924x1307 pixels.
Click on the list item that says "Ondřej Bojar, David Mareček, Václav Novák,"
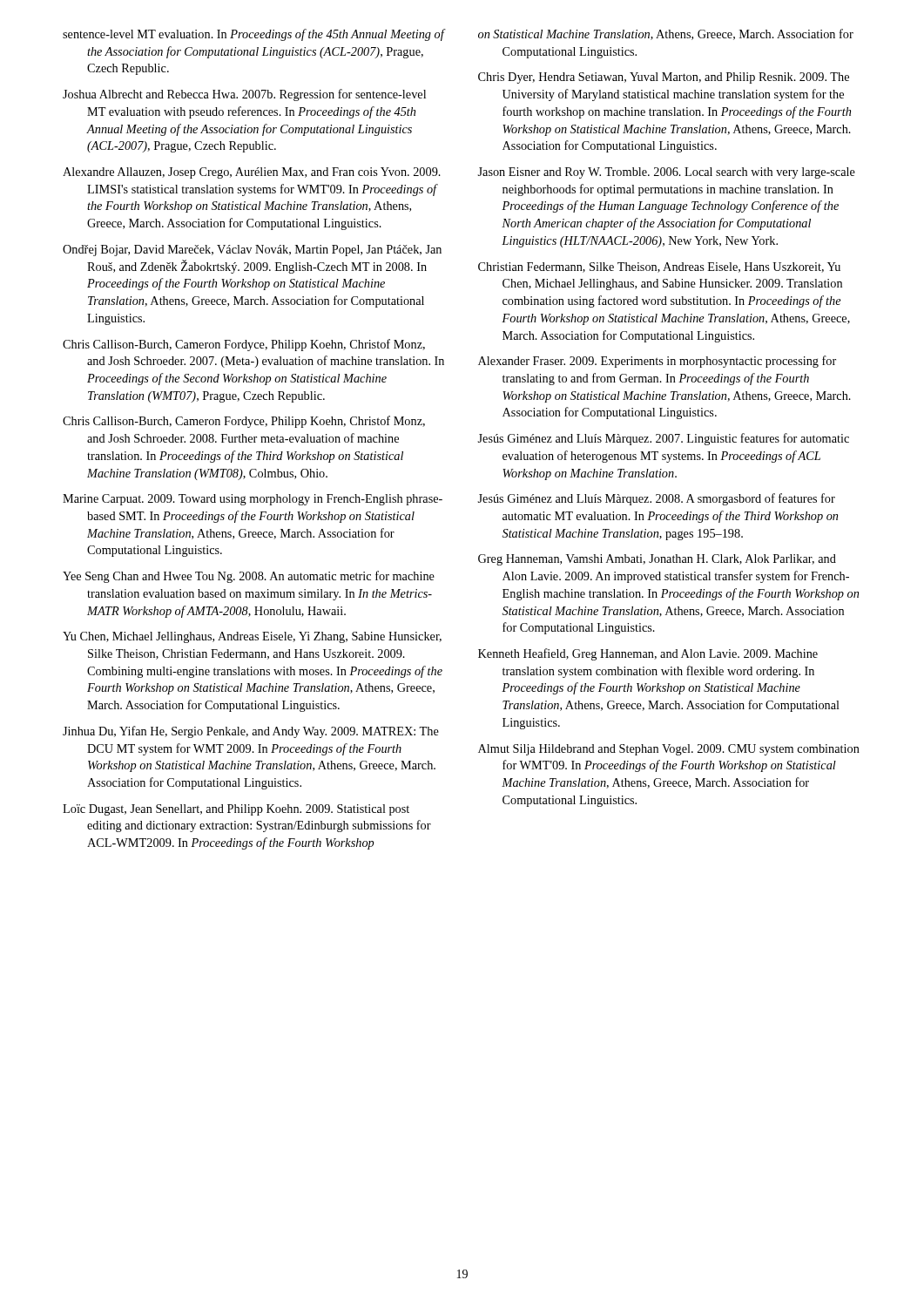point(252,283)
